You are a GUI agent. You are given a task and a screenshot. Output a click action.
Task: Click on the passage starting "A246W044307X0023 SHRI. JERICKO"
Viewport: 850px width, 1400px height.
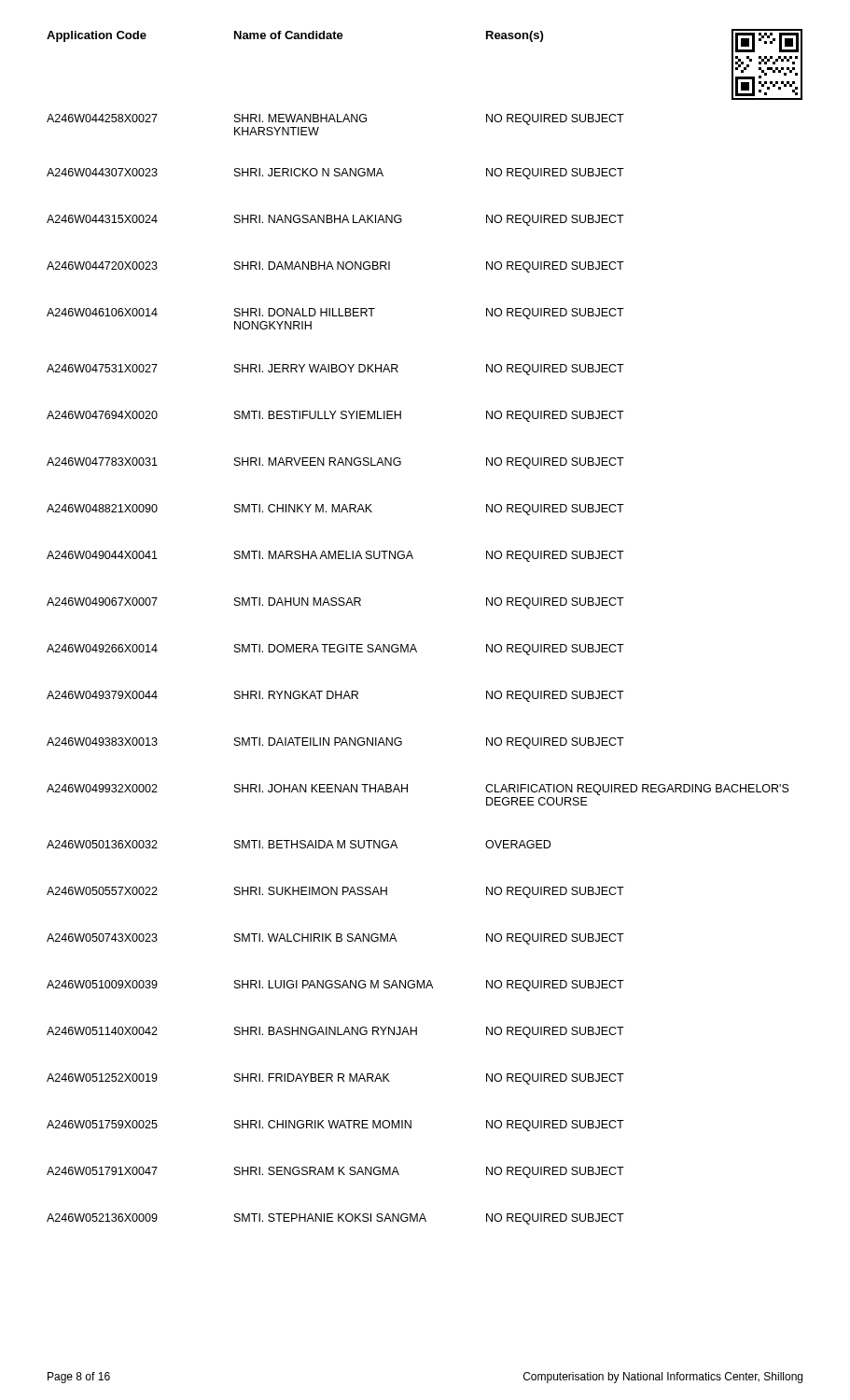[335, 174]
